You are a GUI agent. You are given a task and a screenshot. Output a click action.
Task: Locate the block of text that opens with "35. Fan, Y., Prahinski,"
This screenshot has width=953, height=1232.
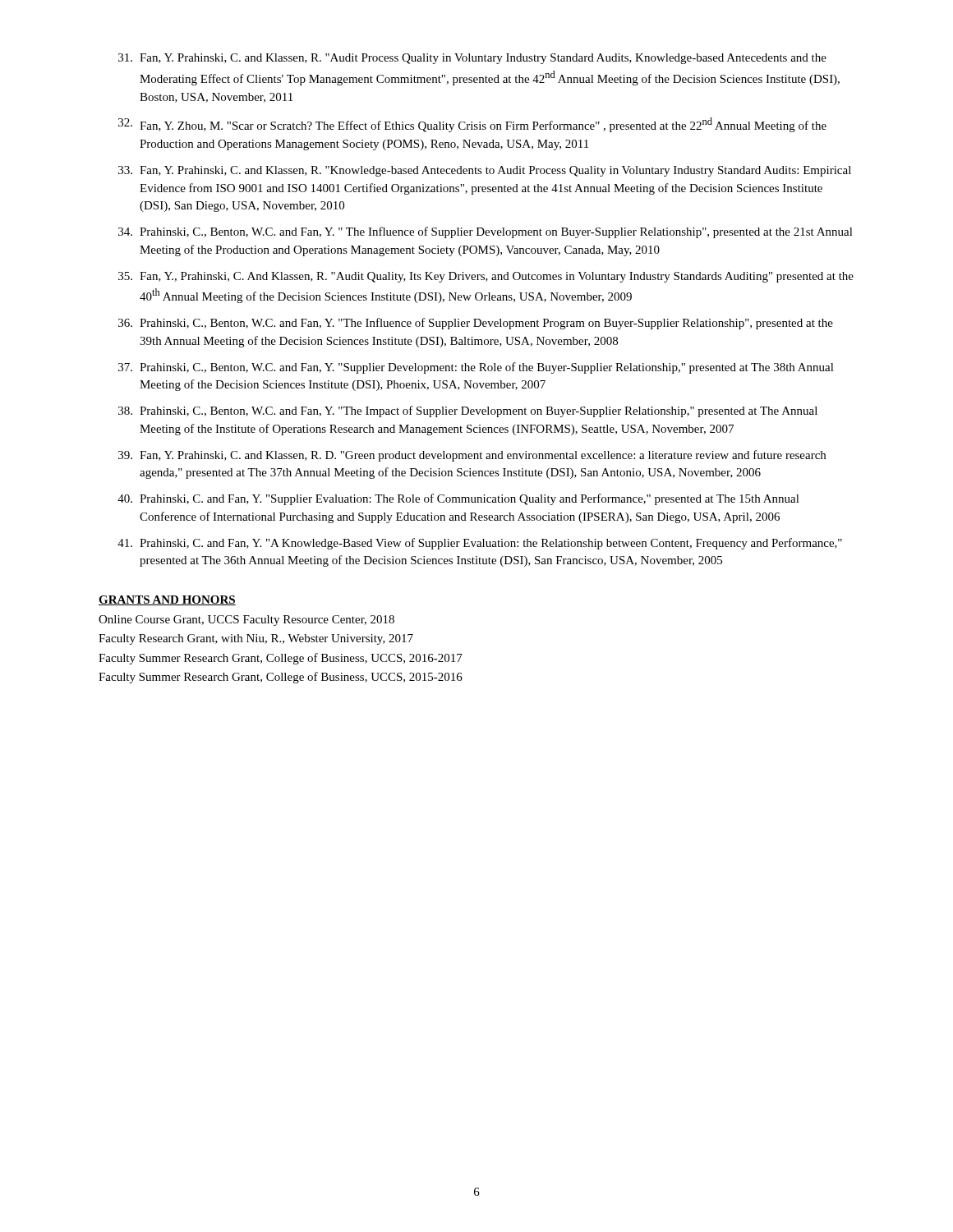click(x=476, y=287)
